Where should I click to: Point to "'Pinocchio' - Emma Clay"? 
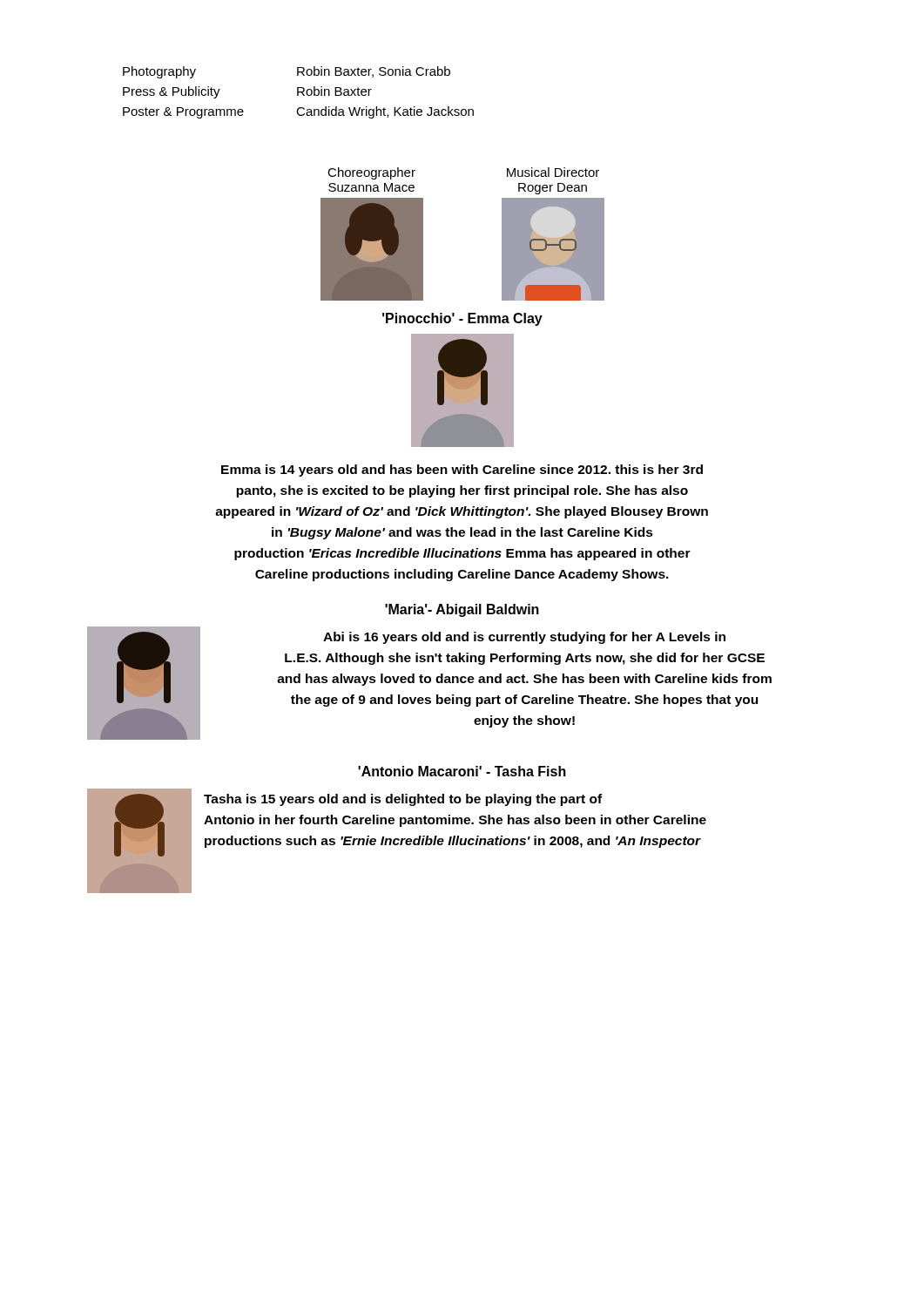(x=462, y=318)
